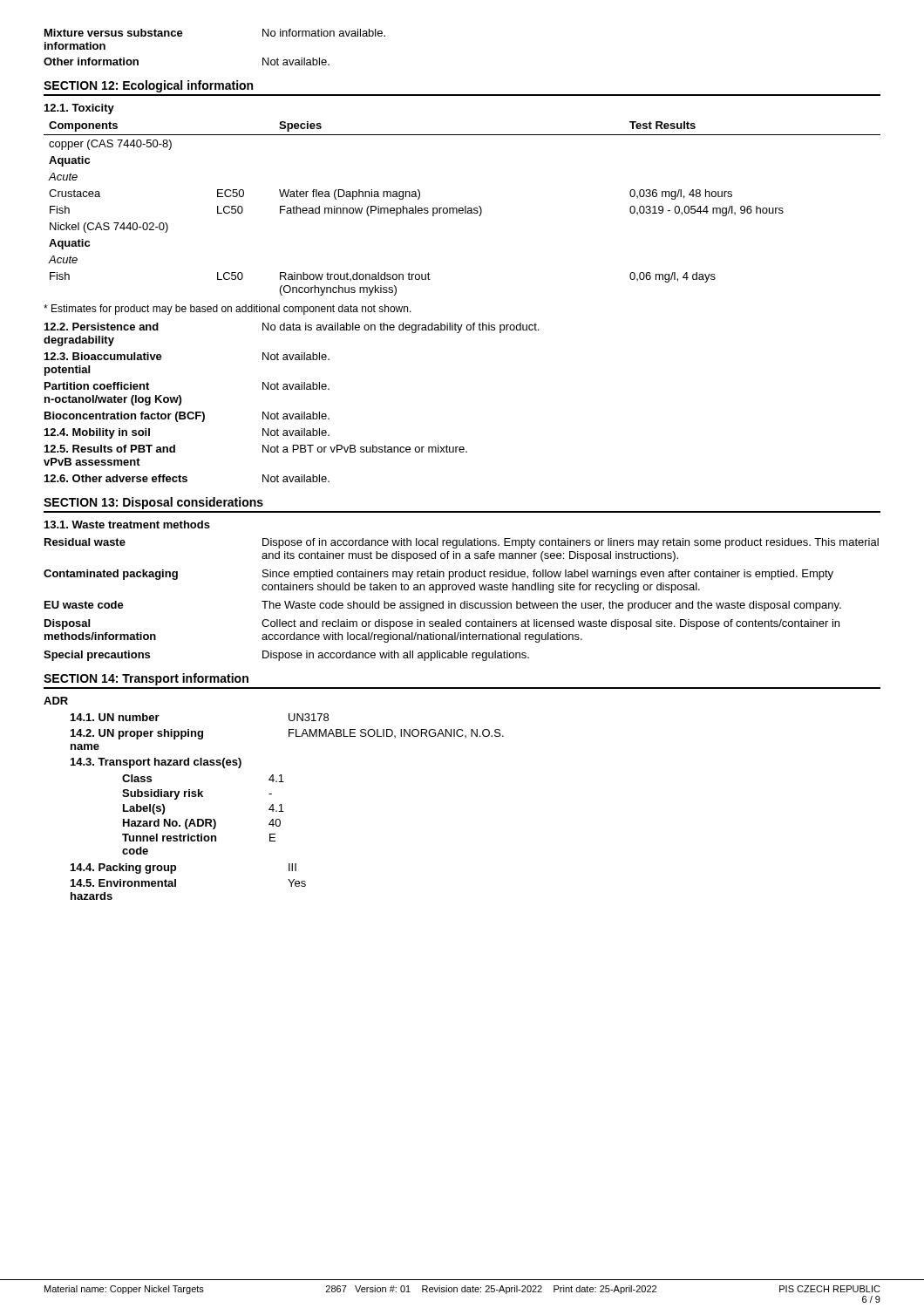
Task: Select the table that reads "0,06 mg/l, 4"
Action: pyautogui.click(x=462, y=207)
